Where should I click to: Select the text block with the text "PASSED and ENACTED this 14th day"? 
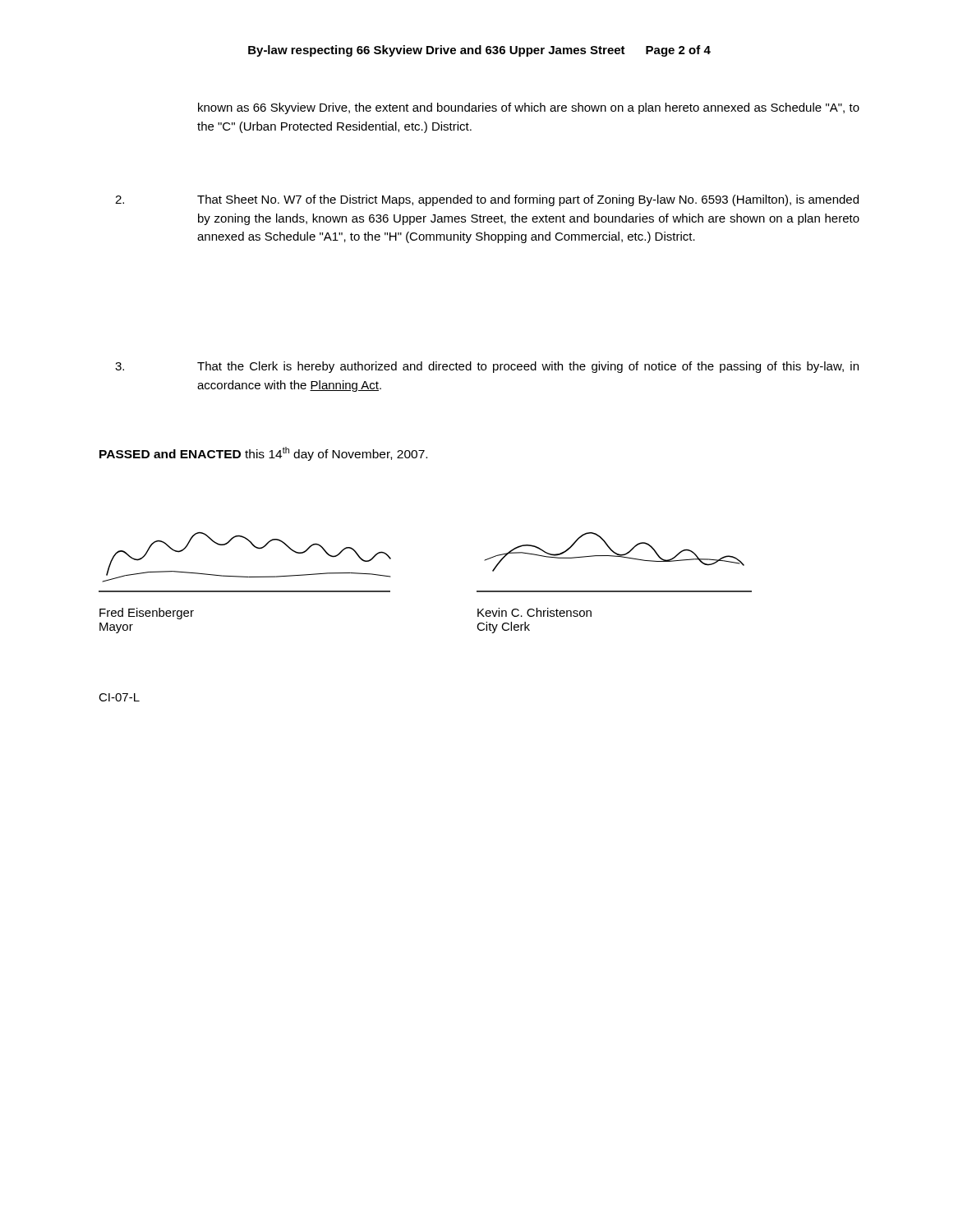(x=264, y=453)
